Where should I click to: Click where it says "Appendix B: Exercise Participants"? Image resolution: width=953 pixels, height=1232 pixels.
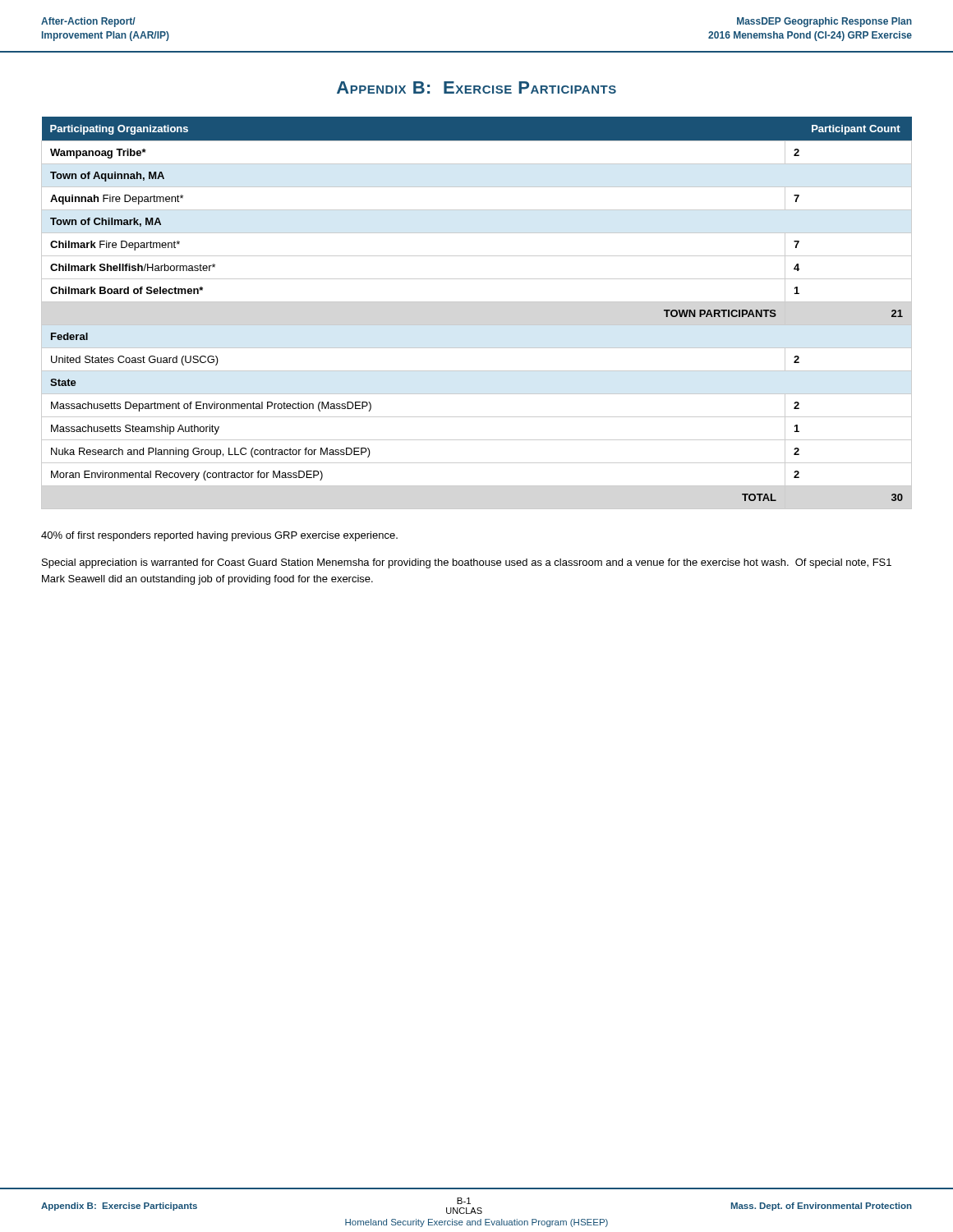pos(476,87)
